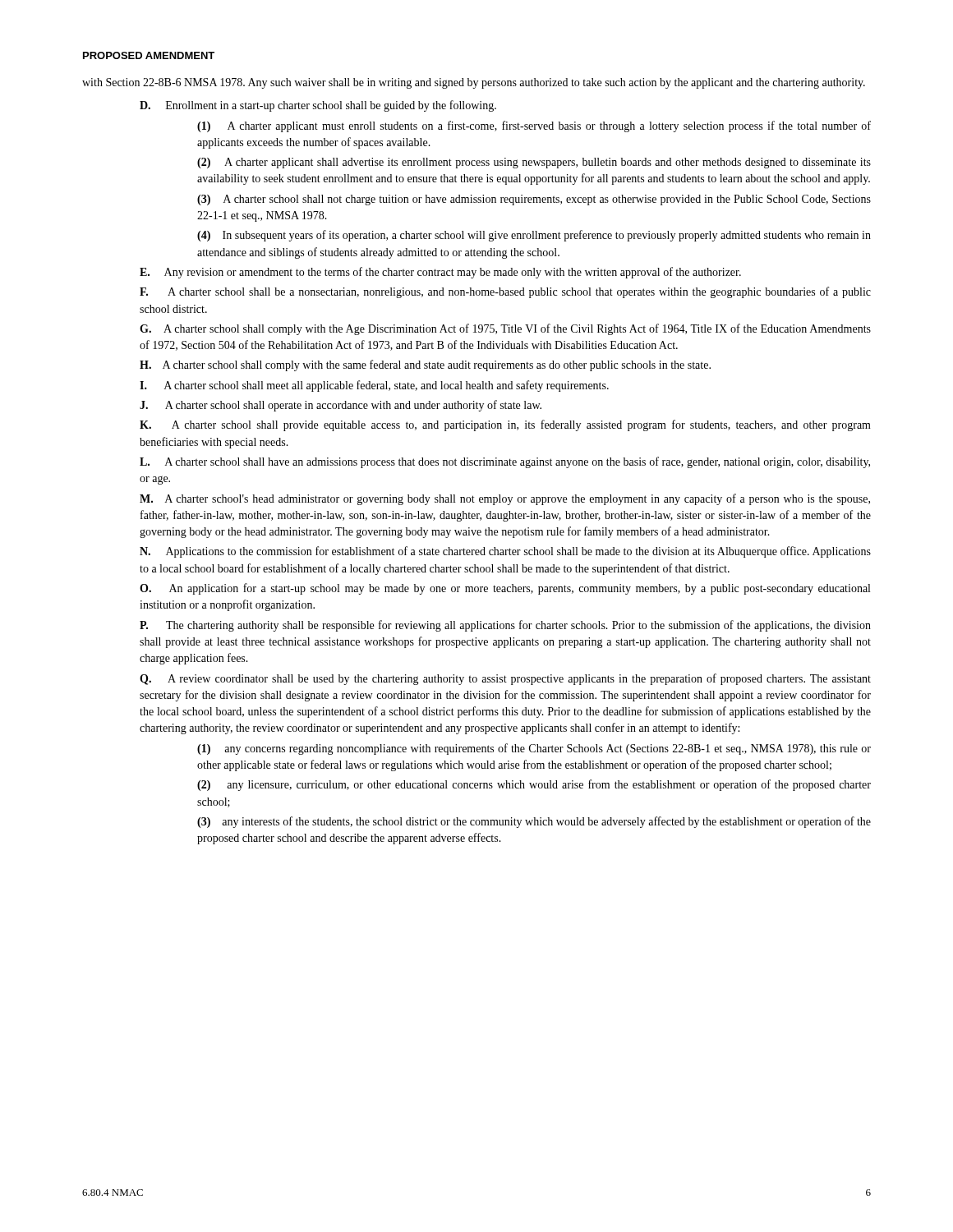Point to the block beginning "H. A charter school shall comply with the"
Viewport: 953px width, 1232px height.
(426, 365)
